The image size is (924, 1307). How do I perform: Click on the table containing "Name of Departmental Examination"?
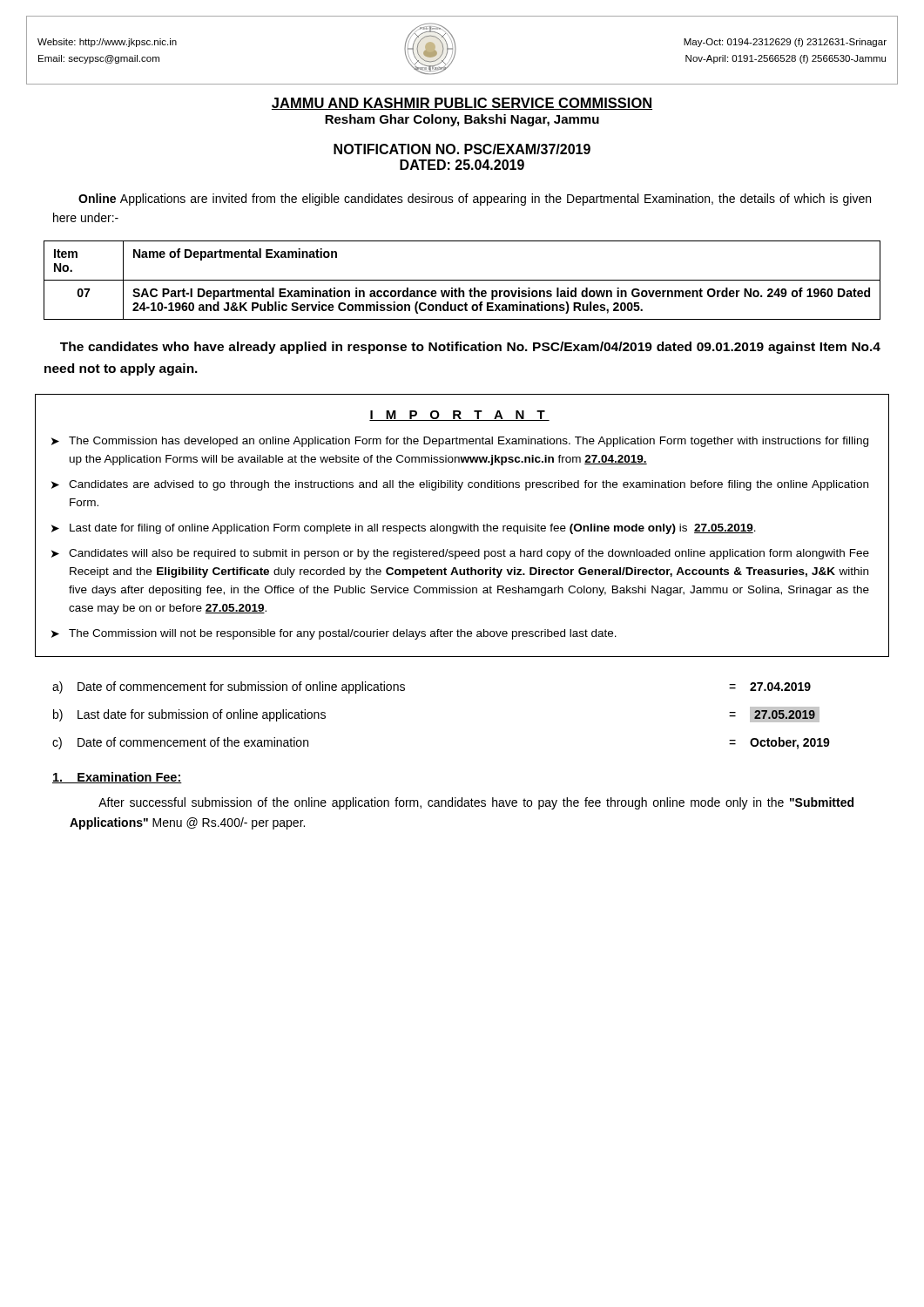point(462,280)
